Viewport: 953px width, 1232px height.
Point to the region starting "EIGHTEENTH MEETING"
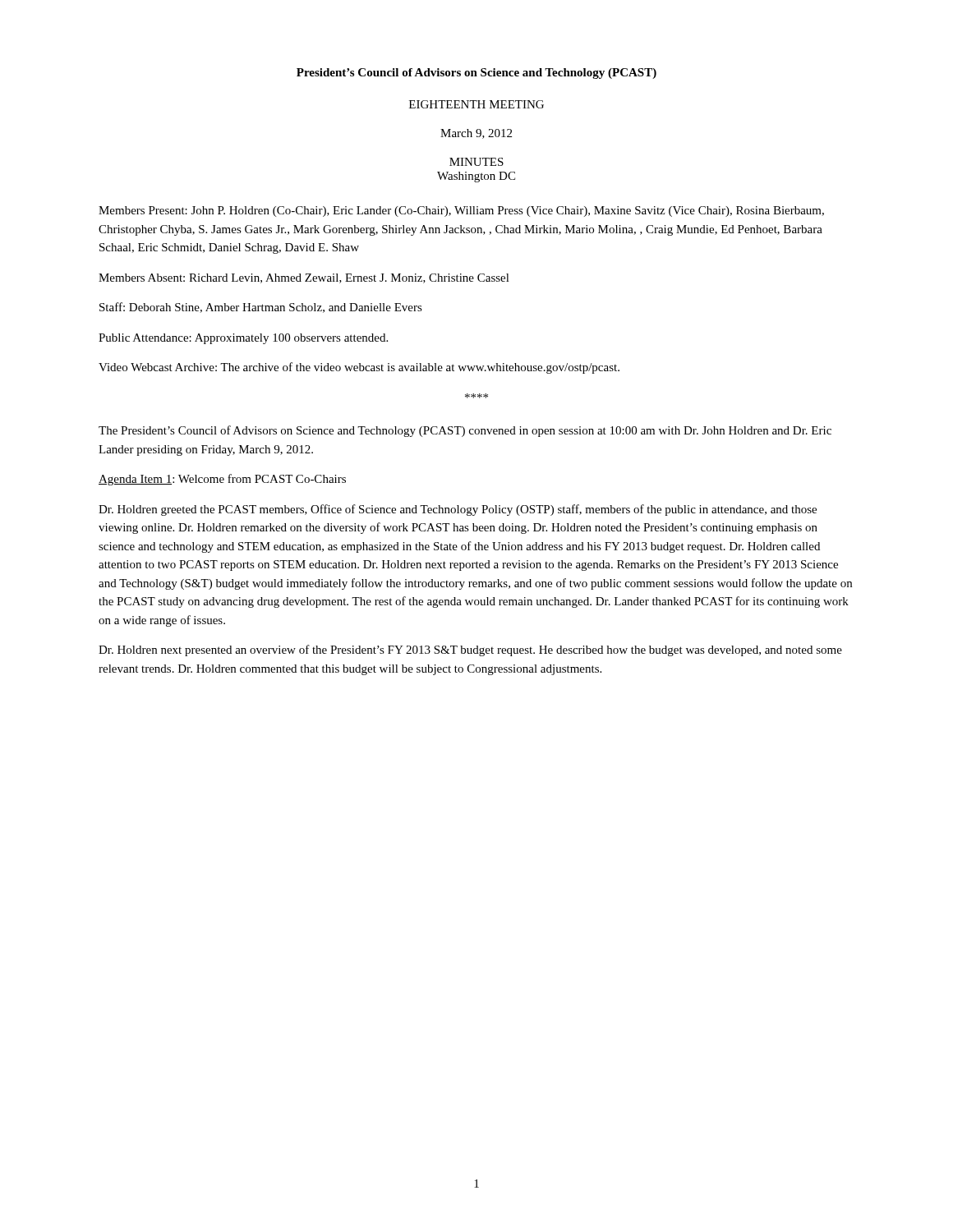click(x=476, y=104)
